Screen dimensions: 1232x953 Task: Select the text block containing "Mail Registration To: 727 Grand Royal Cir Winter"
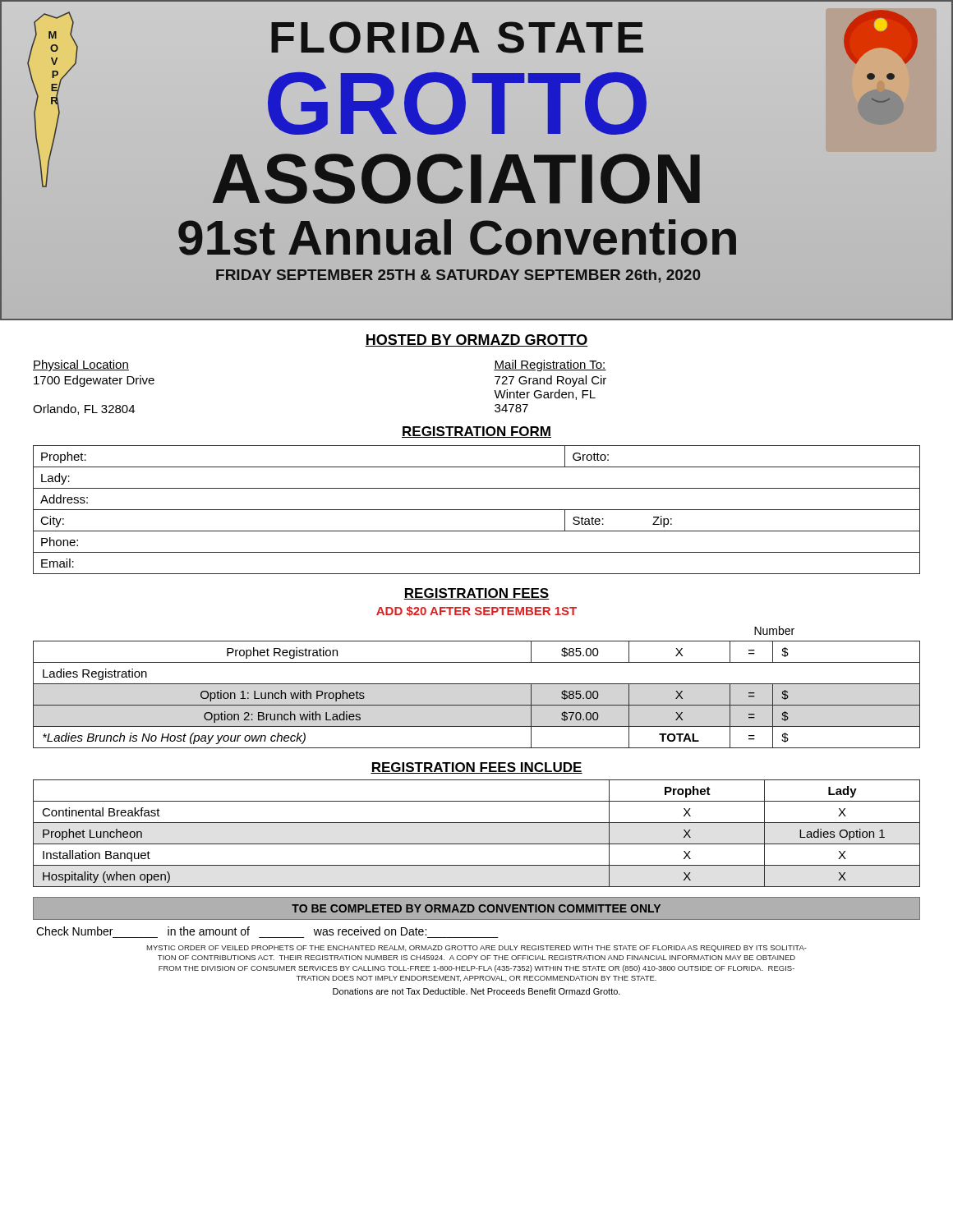pos(550,365)
